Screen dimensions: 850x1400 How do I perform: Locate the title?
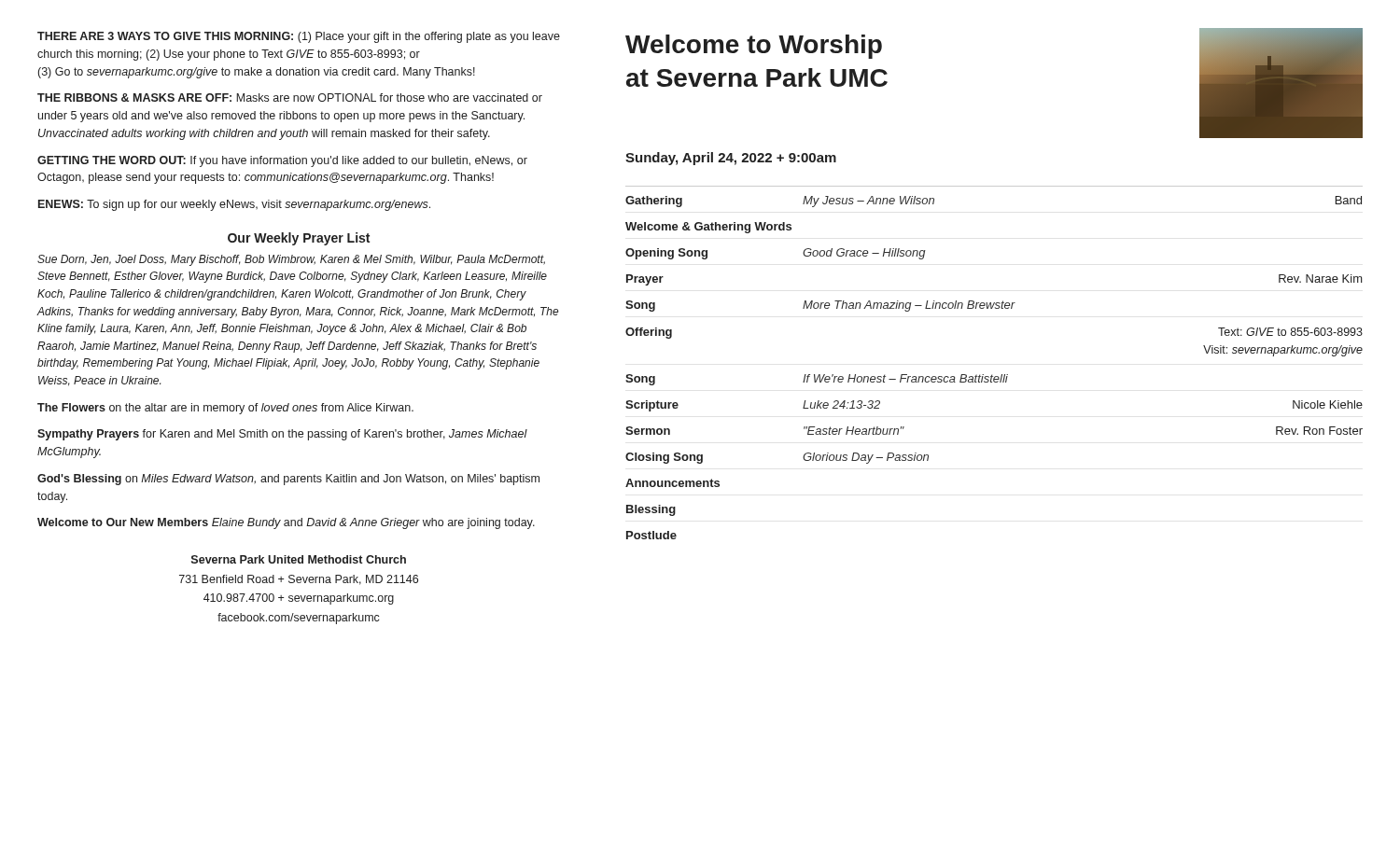[x=757, y=61]
